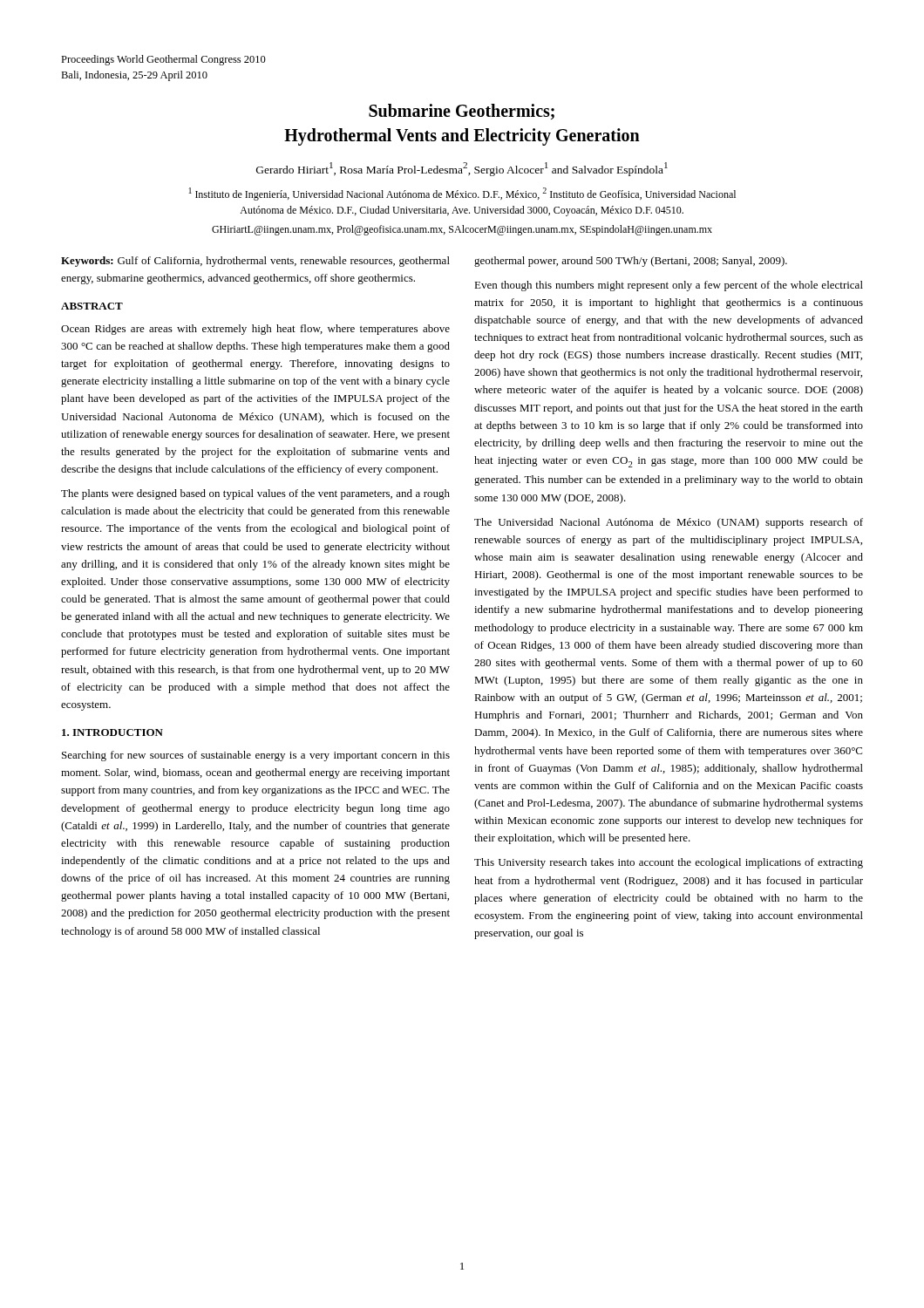This screenshot has width=924, height=1308.
Task: Click on the region starting "Ocean Ridges are areas with extremely high"
Action: point(255,398)
